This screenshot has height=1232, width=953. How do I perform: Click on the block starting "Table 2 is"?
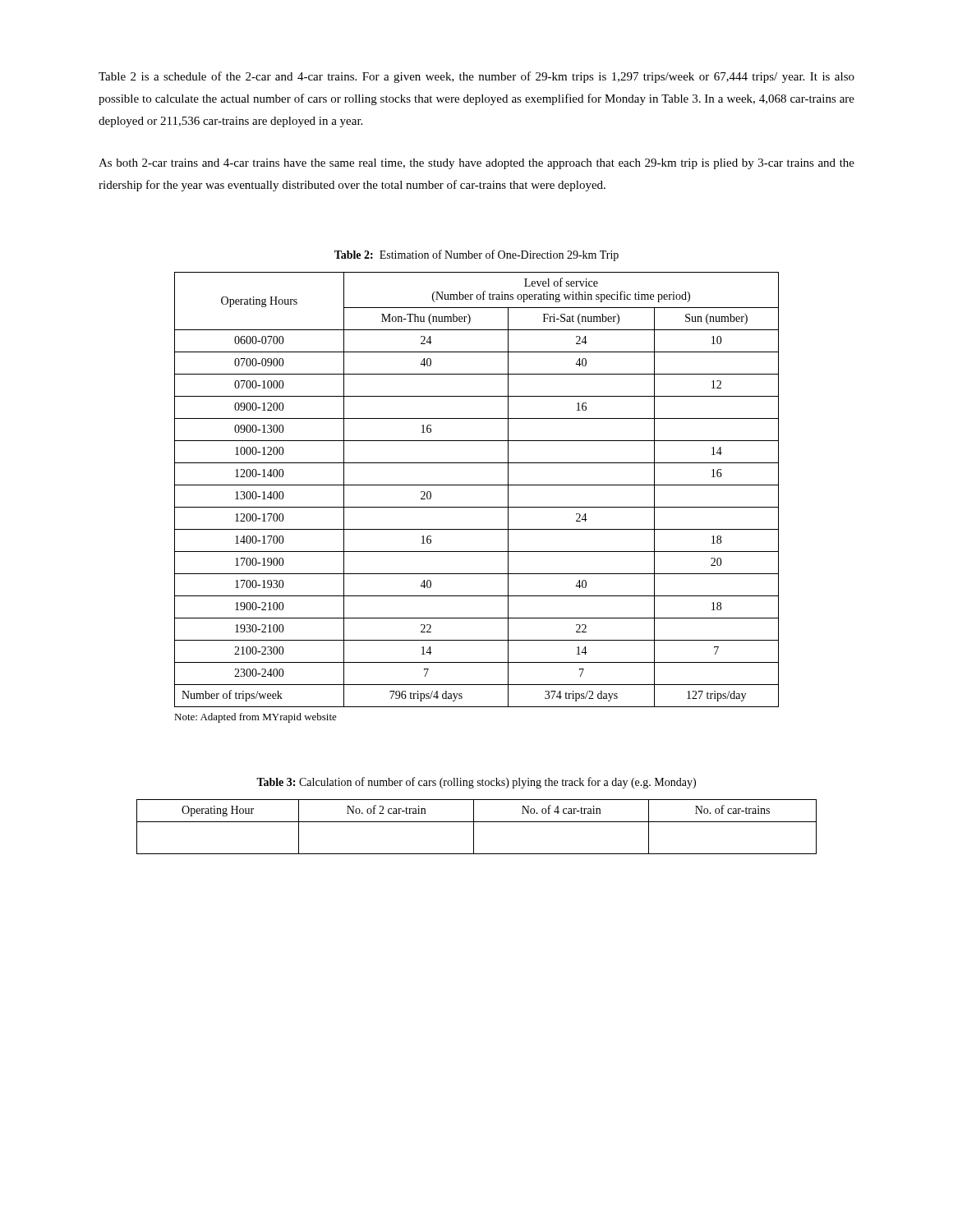[476, 99]
